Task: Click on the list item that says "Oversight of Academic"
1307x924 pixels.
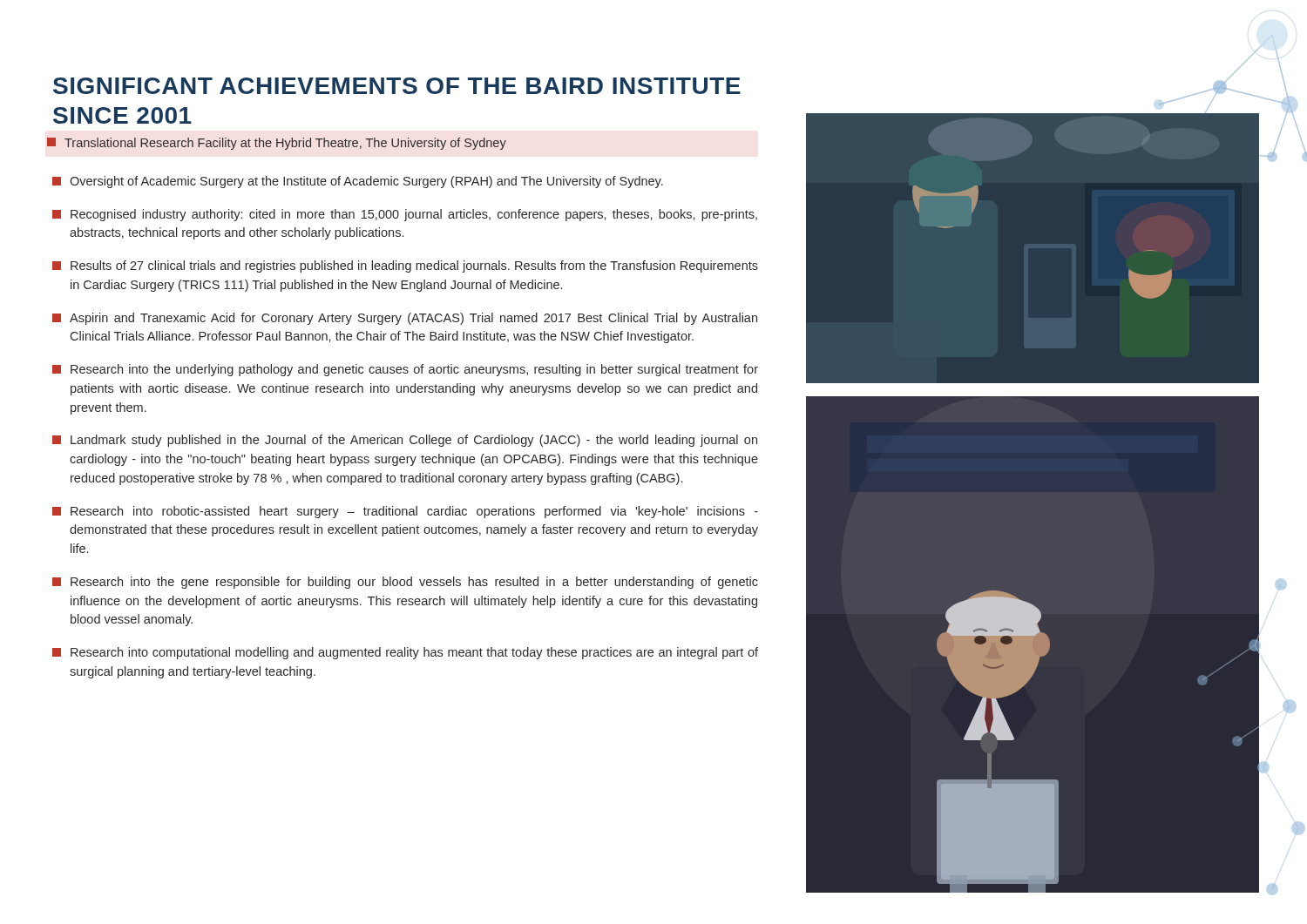Action: click(x=405, y=182)
